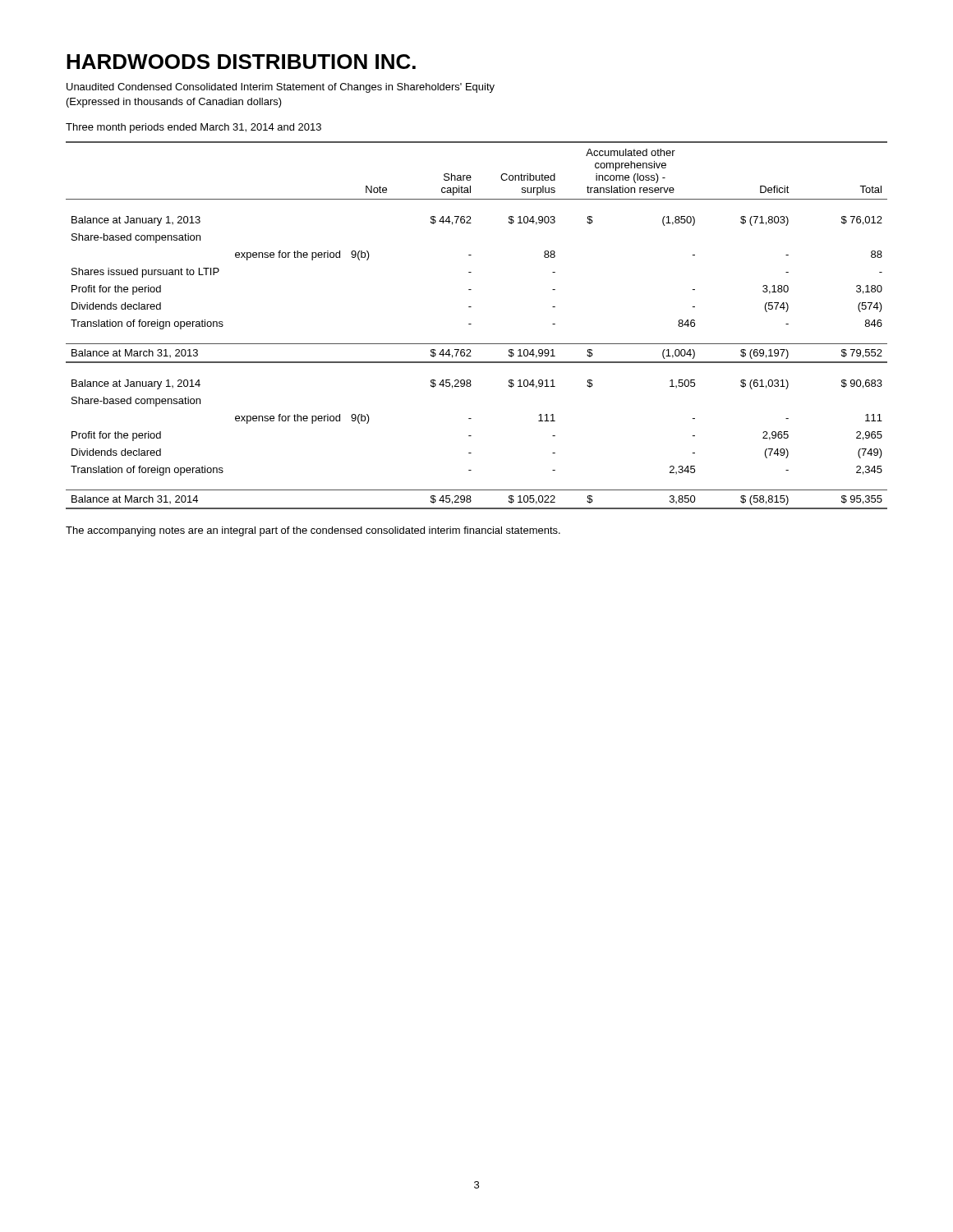Click on the text block starting "Unaudited Condensed Consolidated Interim Statement of"

(476, 95)
